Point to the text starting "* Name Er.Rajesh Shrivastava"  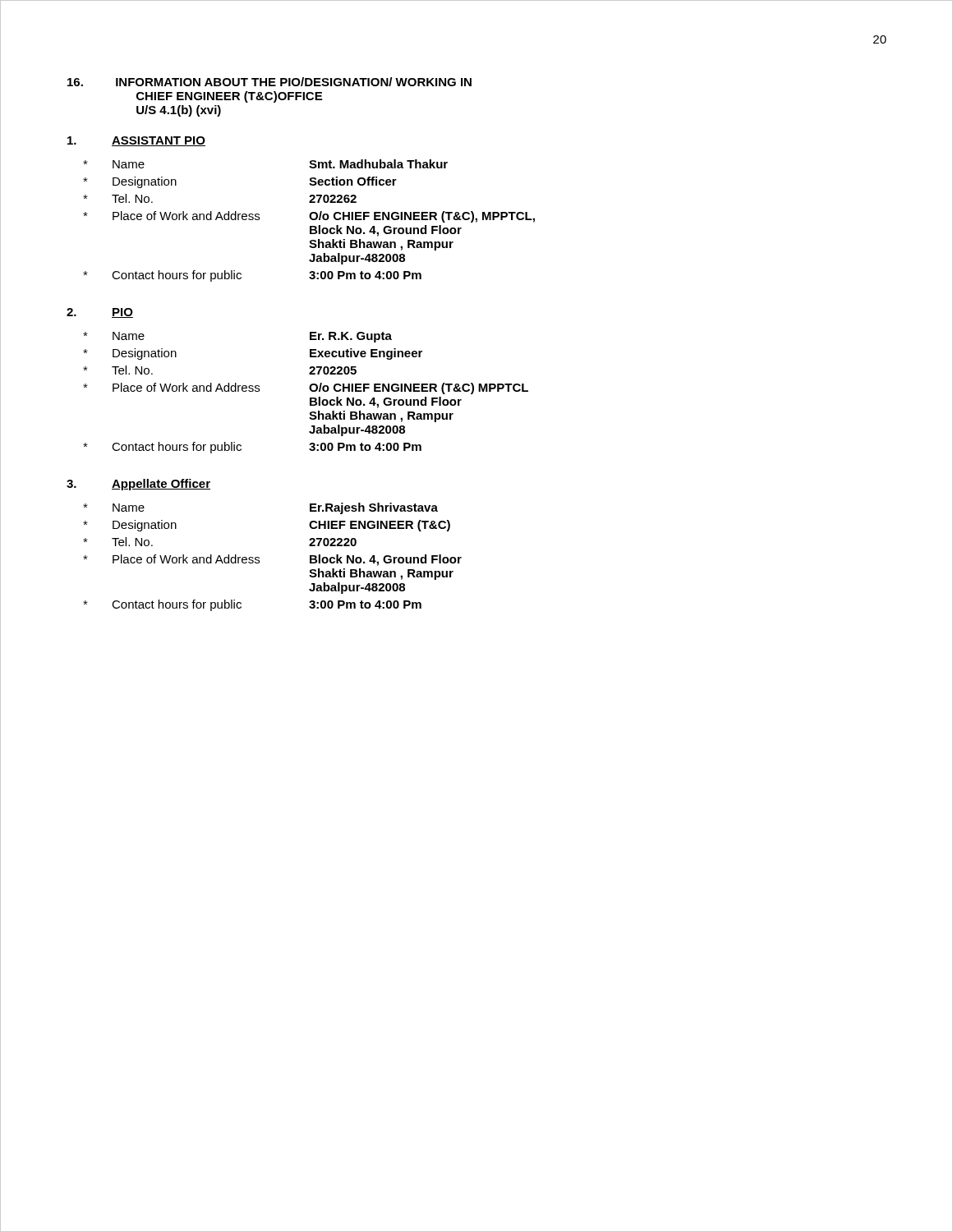pyautogui.click(x=133, y=508)
